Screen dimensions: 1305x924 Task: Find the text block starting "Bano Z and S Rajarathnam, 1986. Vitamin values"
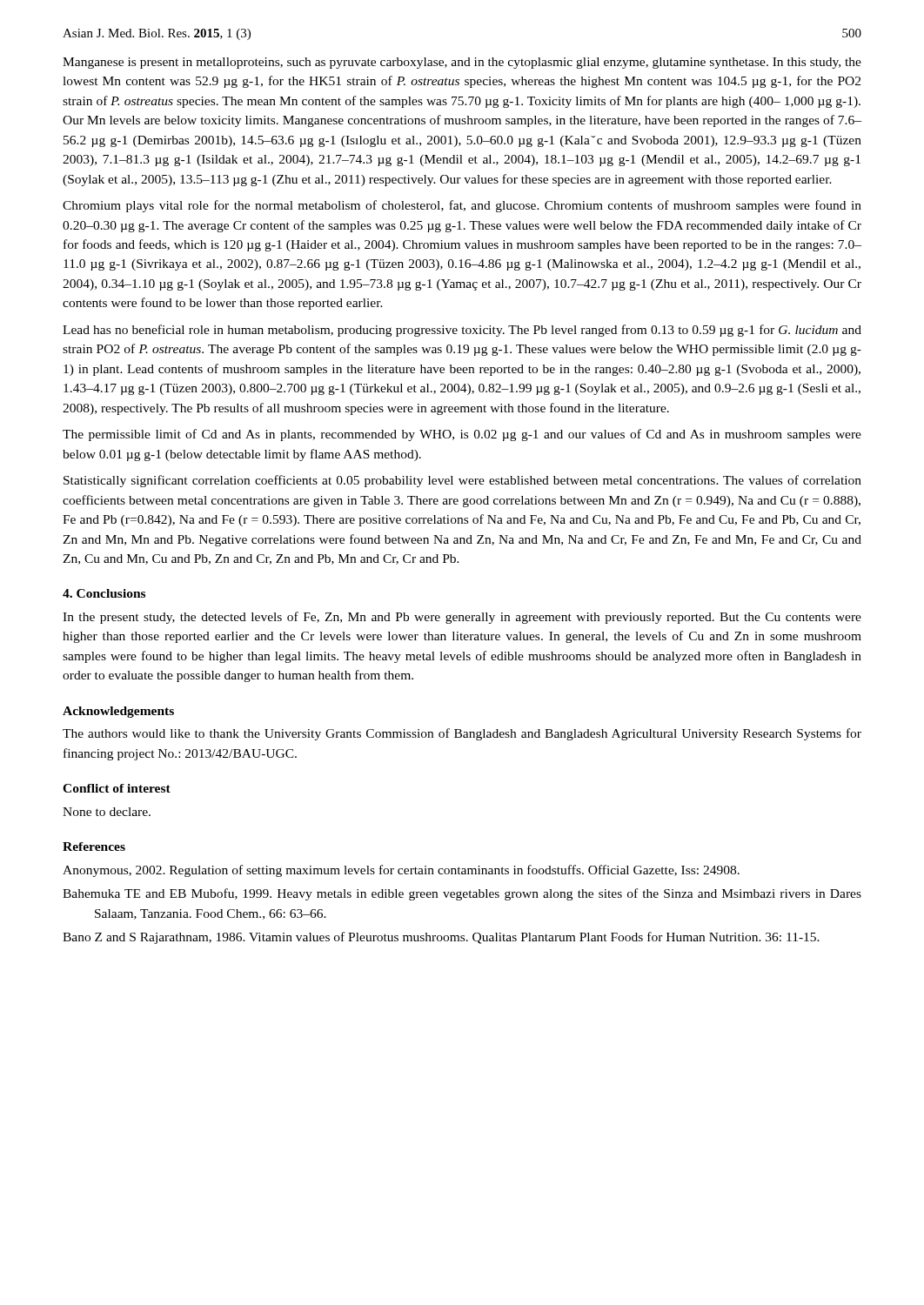tap(441, 937)
